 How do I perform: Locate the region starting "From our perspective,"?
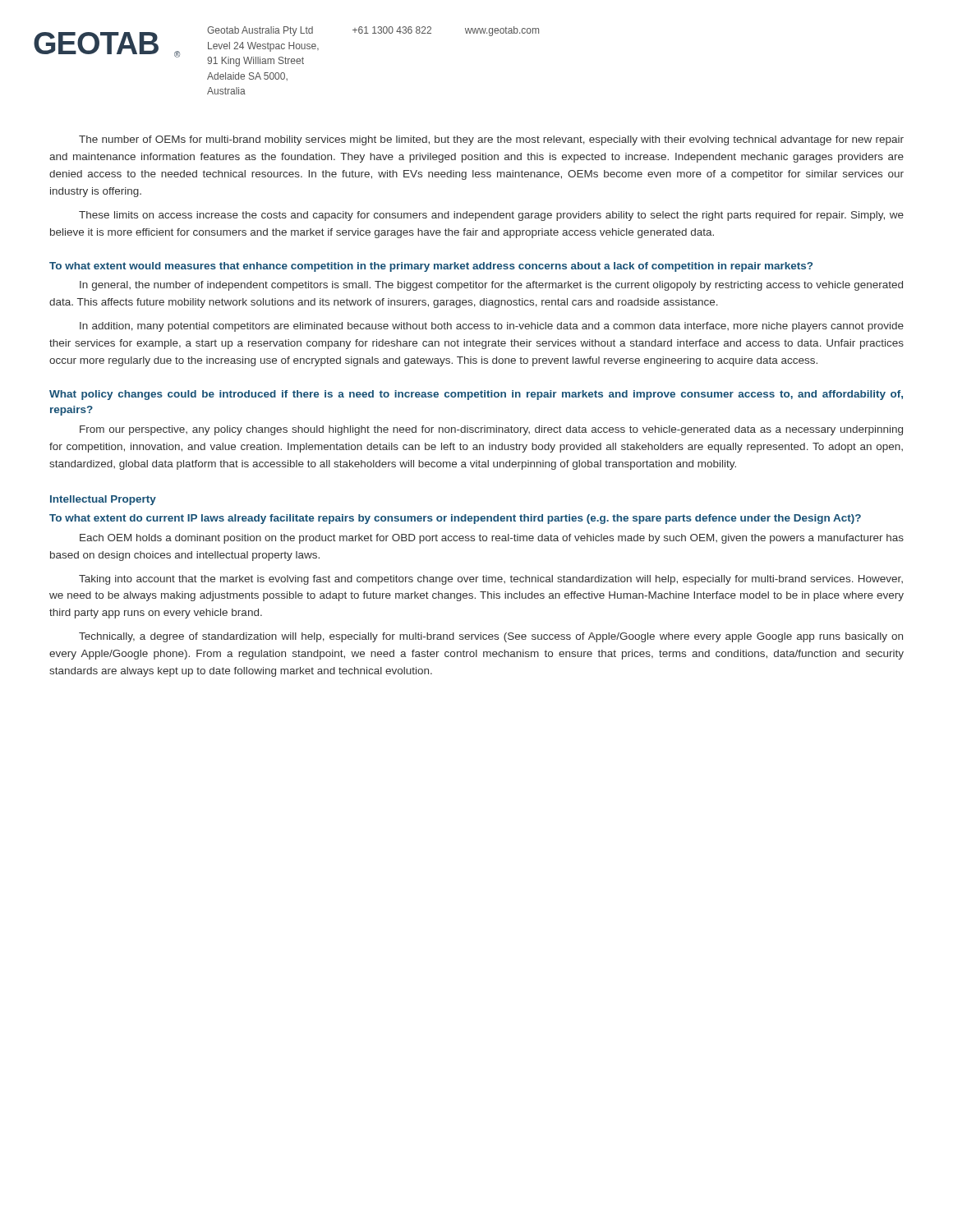click(476, 447)
